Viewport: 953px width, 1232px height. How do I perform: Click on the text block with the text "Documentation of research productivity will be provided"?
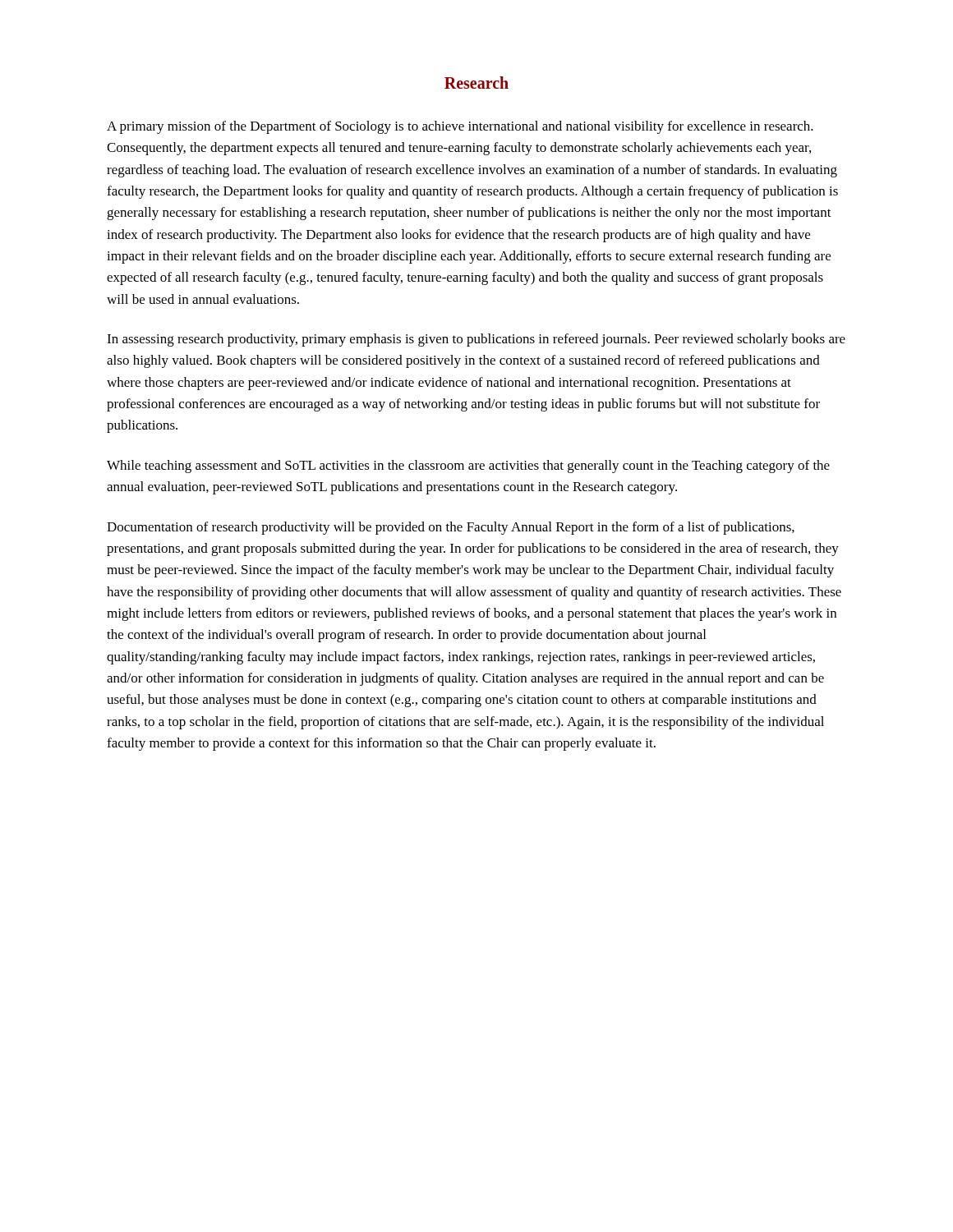tap(476, 635)
